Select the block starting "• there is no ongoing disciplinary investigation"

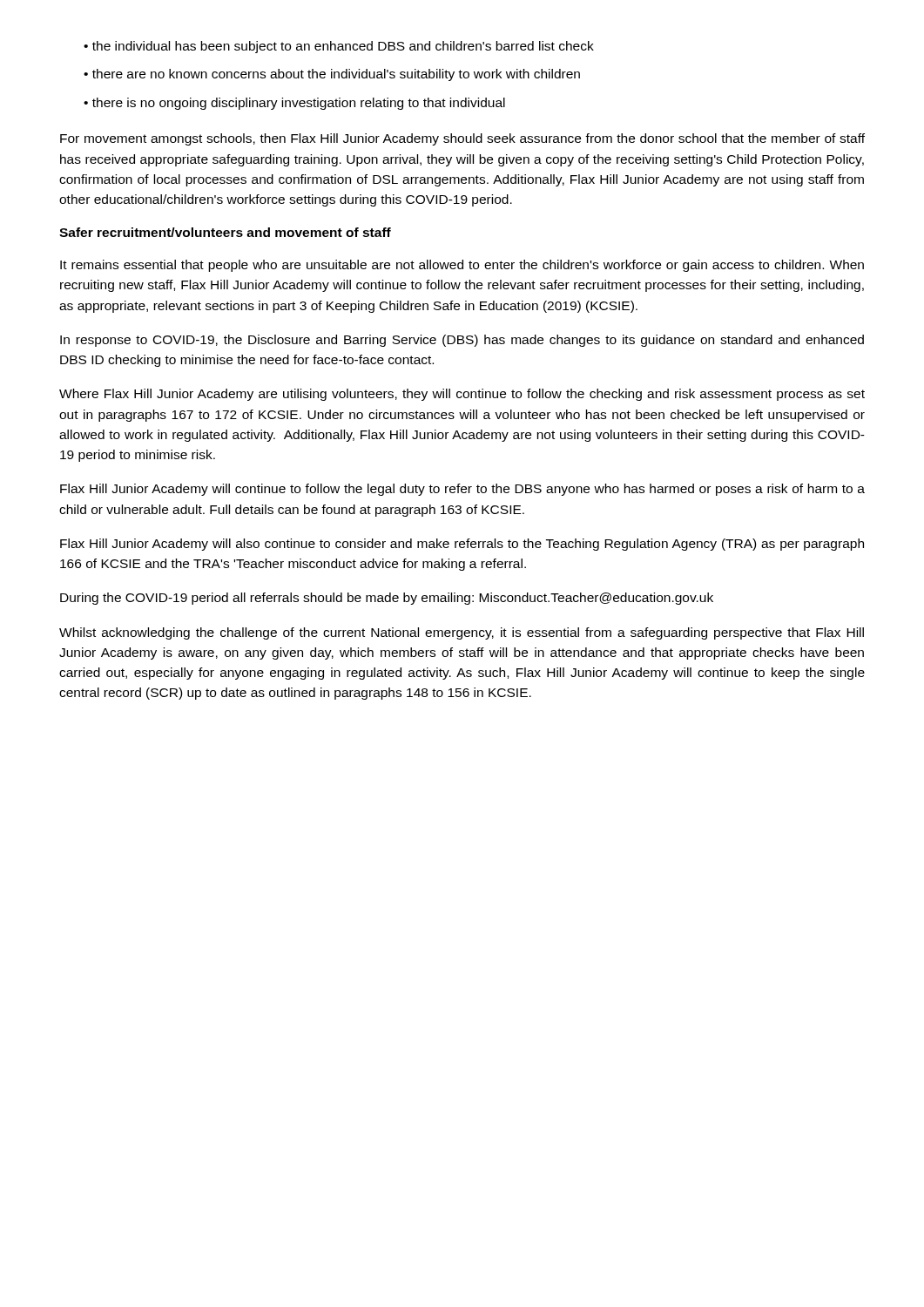point(295,102)
